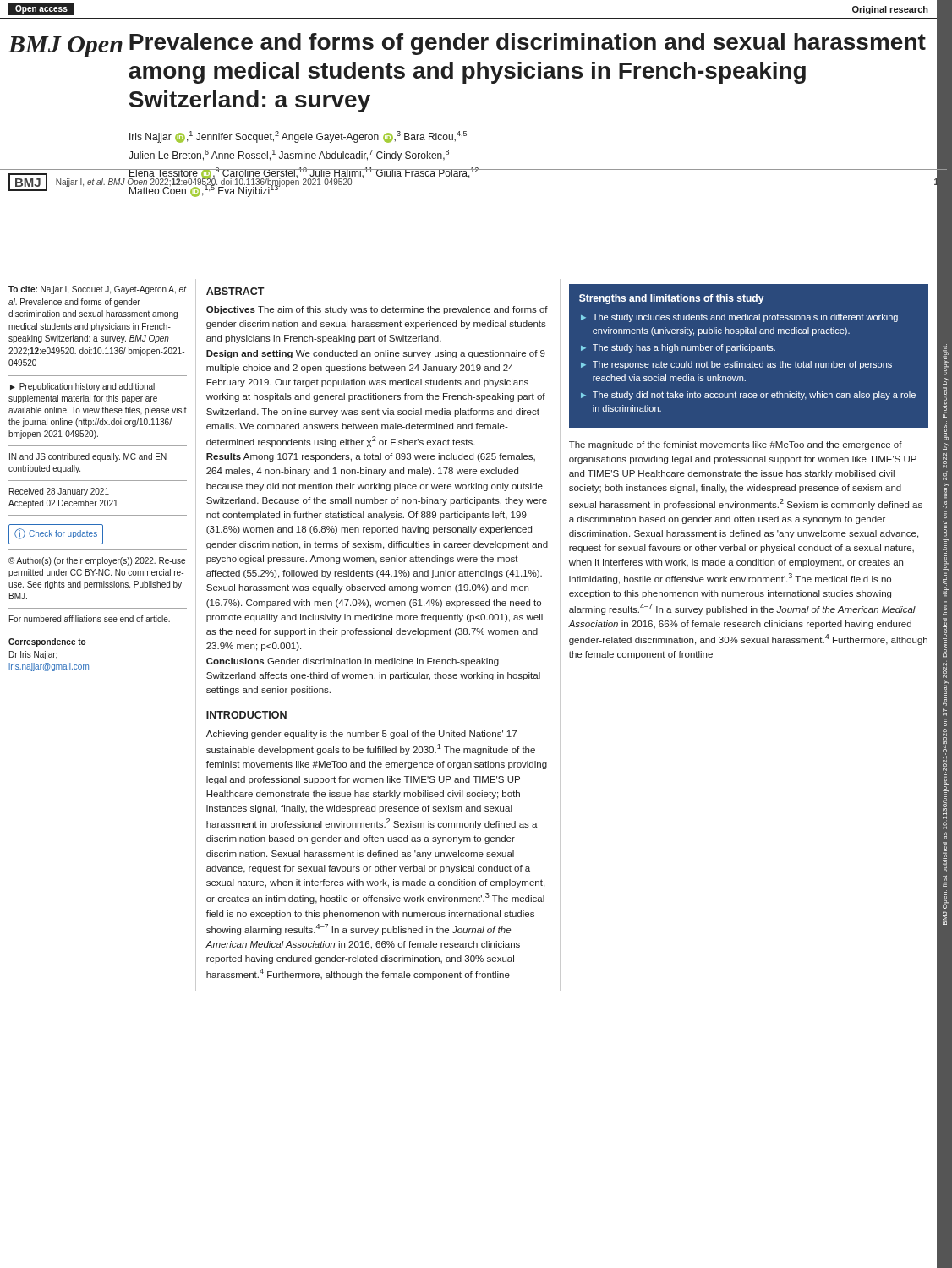Find the block starting "To cite: Najjar I, Socquet J,"
This screenshot has width=952, height=1268.
click(97, 326)
